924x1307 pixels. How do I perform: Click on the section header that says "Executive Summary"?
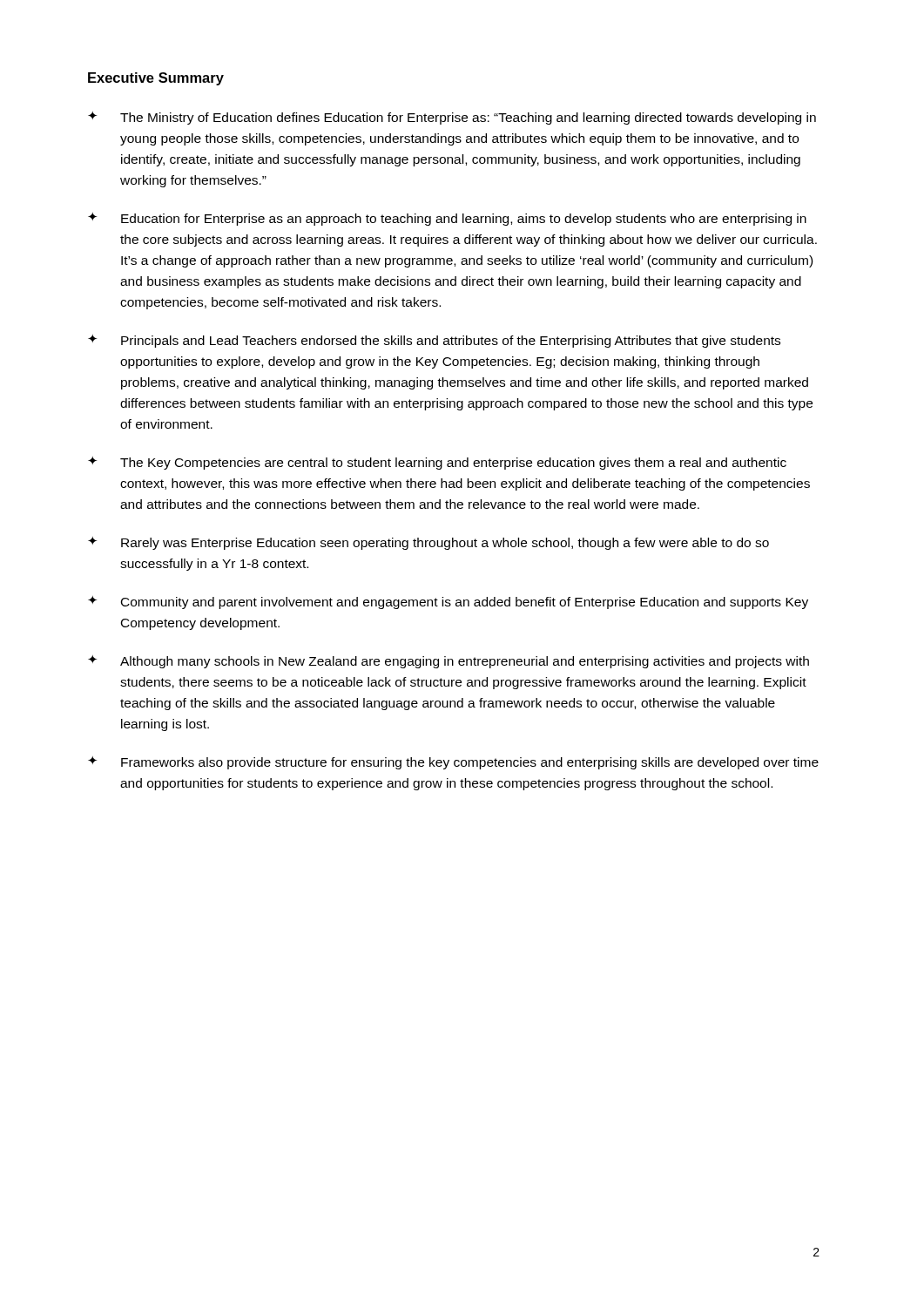click(155, 78)
